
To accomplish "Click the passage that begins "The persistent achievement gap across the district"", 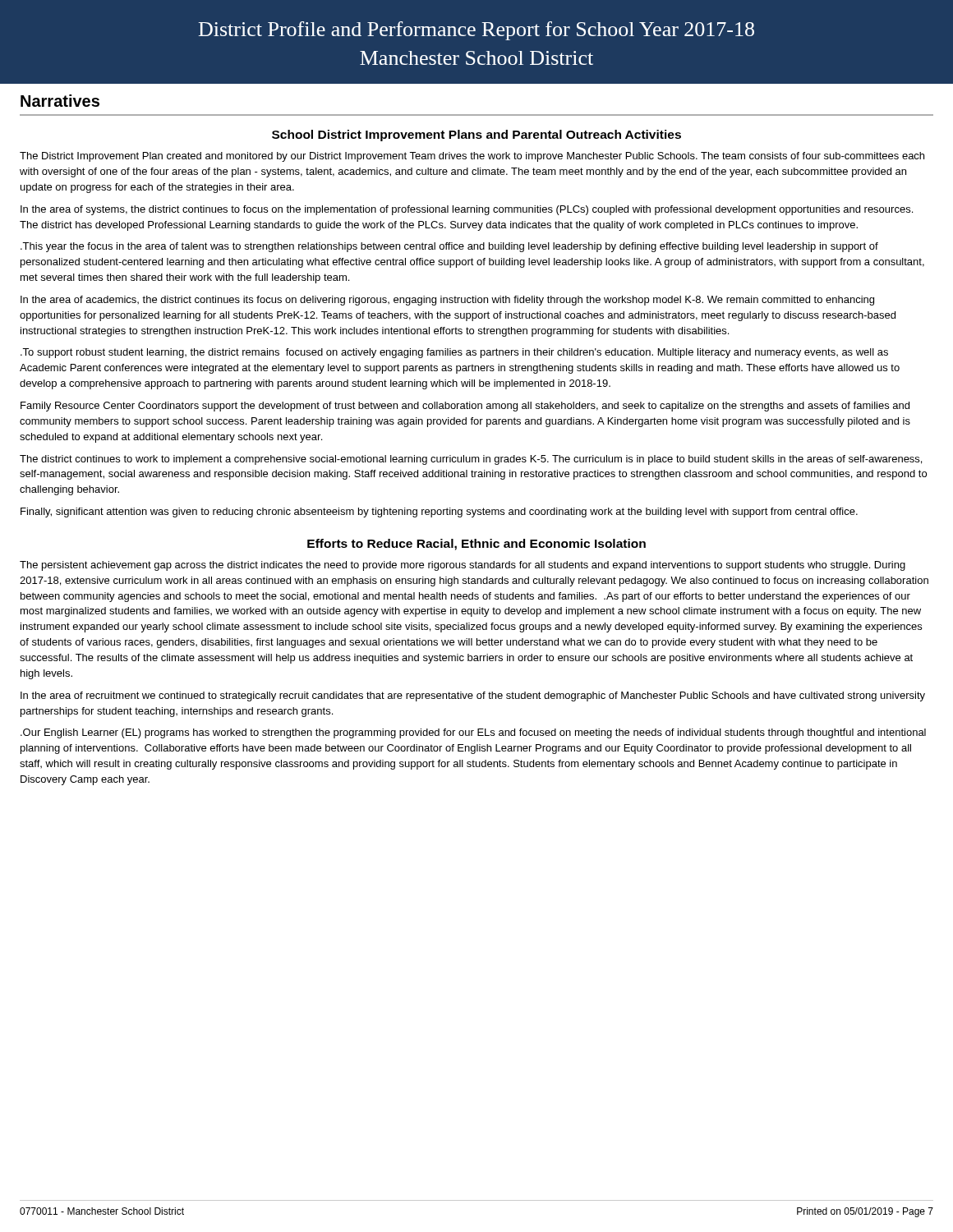I will [x=474, y=619].
